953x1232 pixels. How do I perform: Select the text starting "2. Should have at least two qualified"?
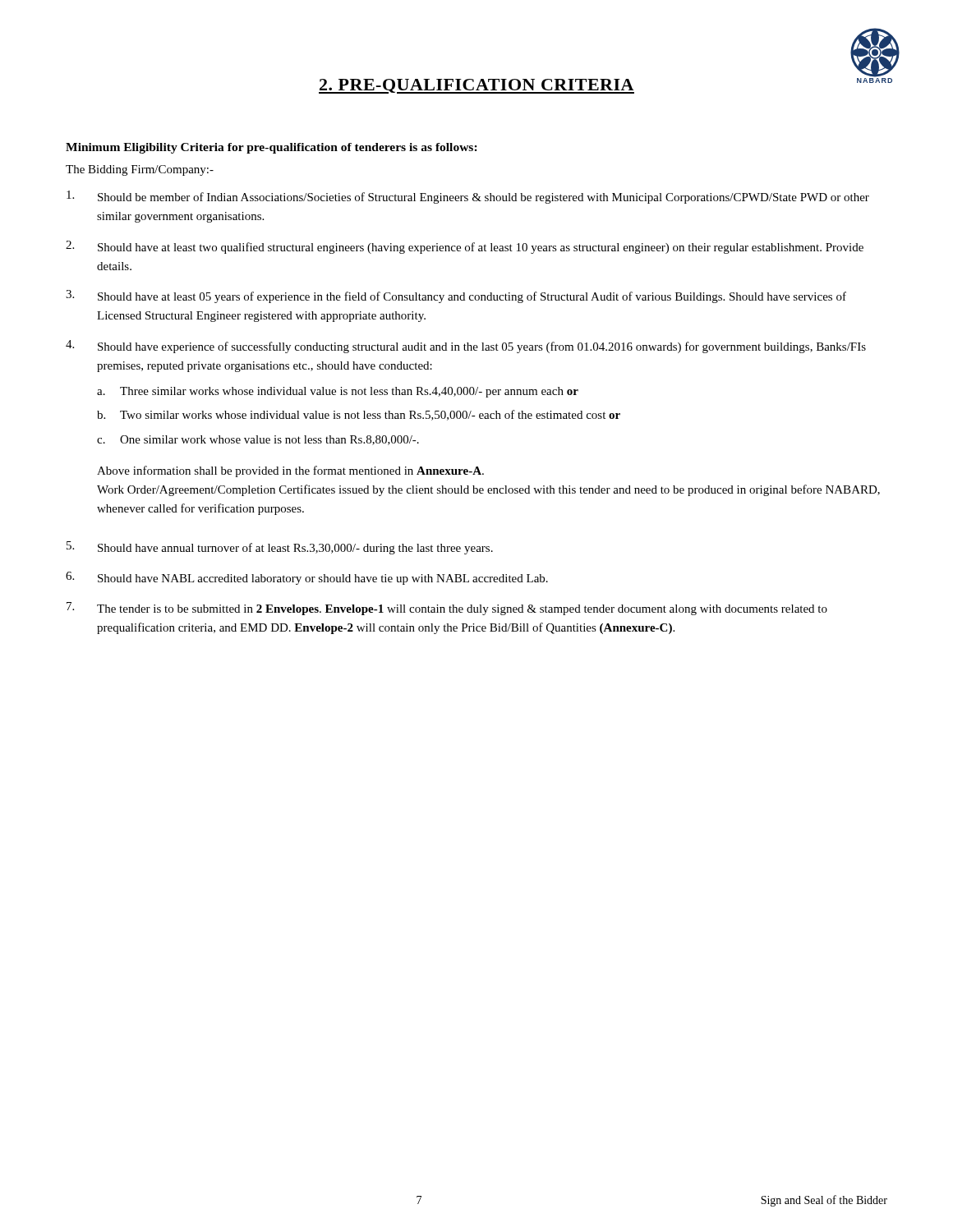pos(476,257)
